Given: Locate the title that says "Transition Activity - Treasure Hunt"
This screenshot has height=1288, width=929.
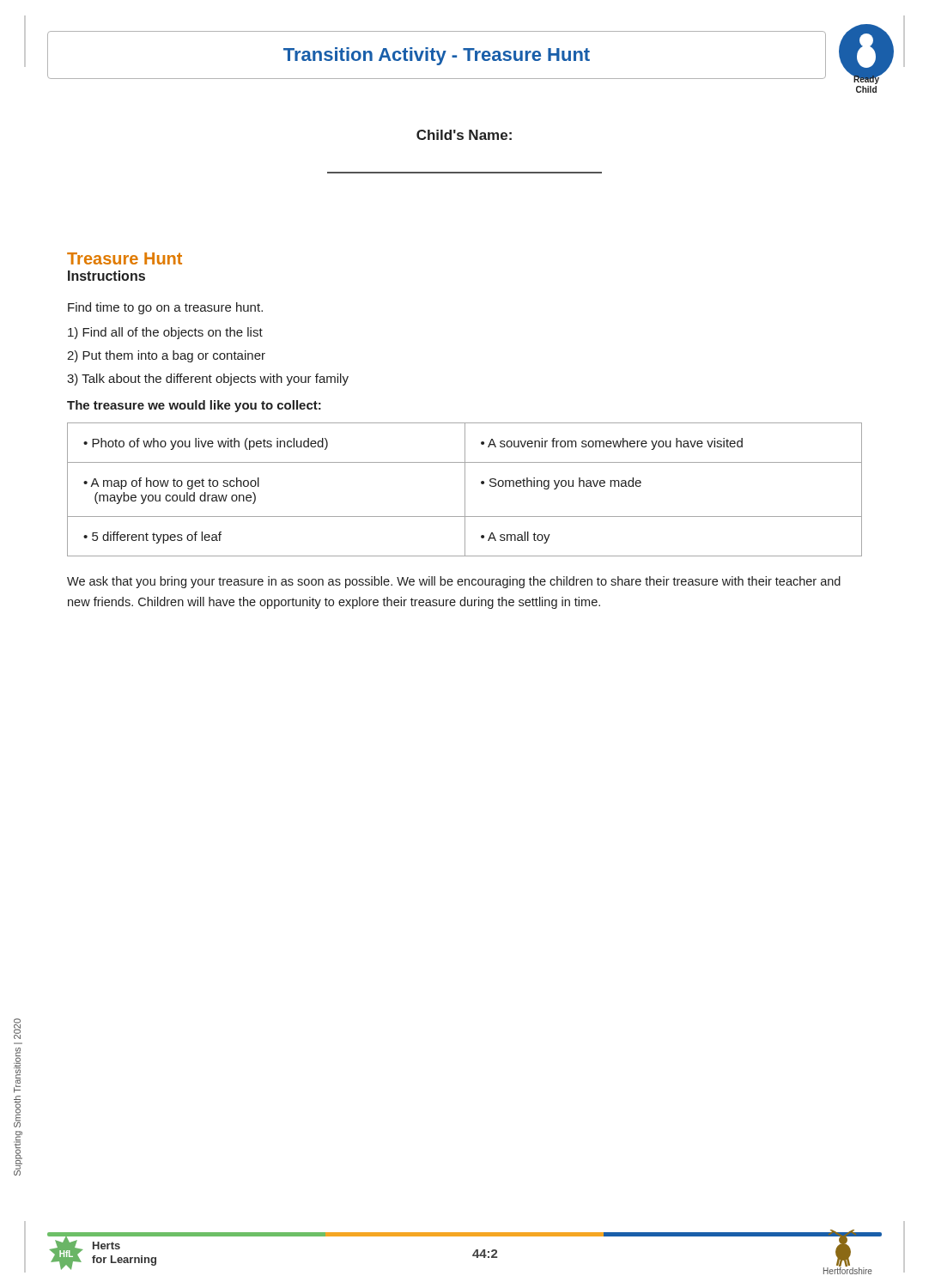Looking at the screenshot, I should click(x=437, y=55).
